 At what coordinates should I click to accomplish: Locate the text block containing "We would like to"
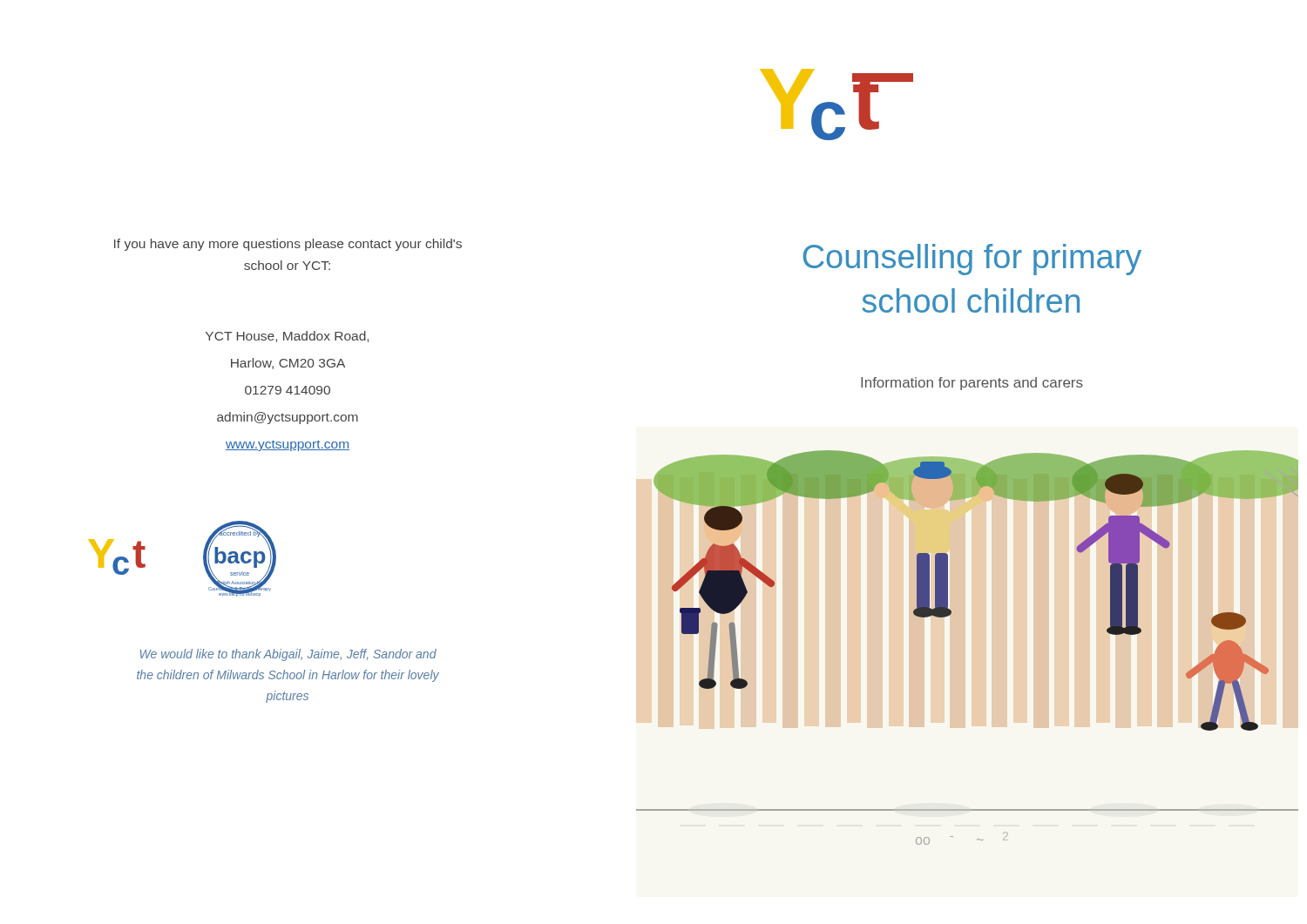click(x=288, y=675)
